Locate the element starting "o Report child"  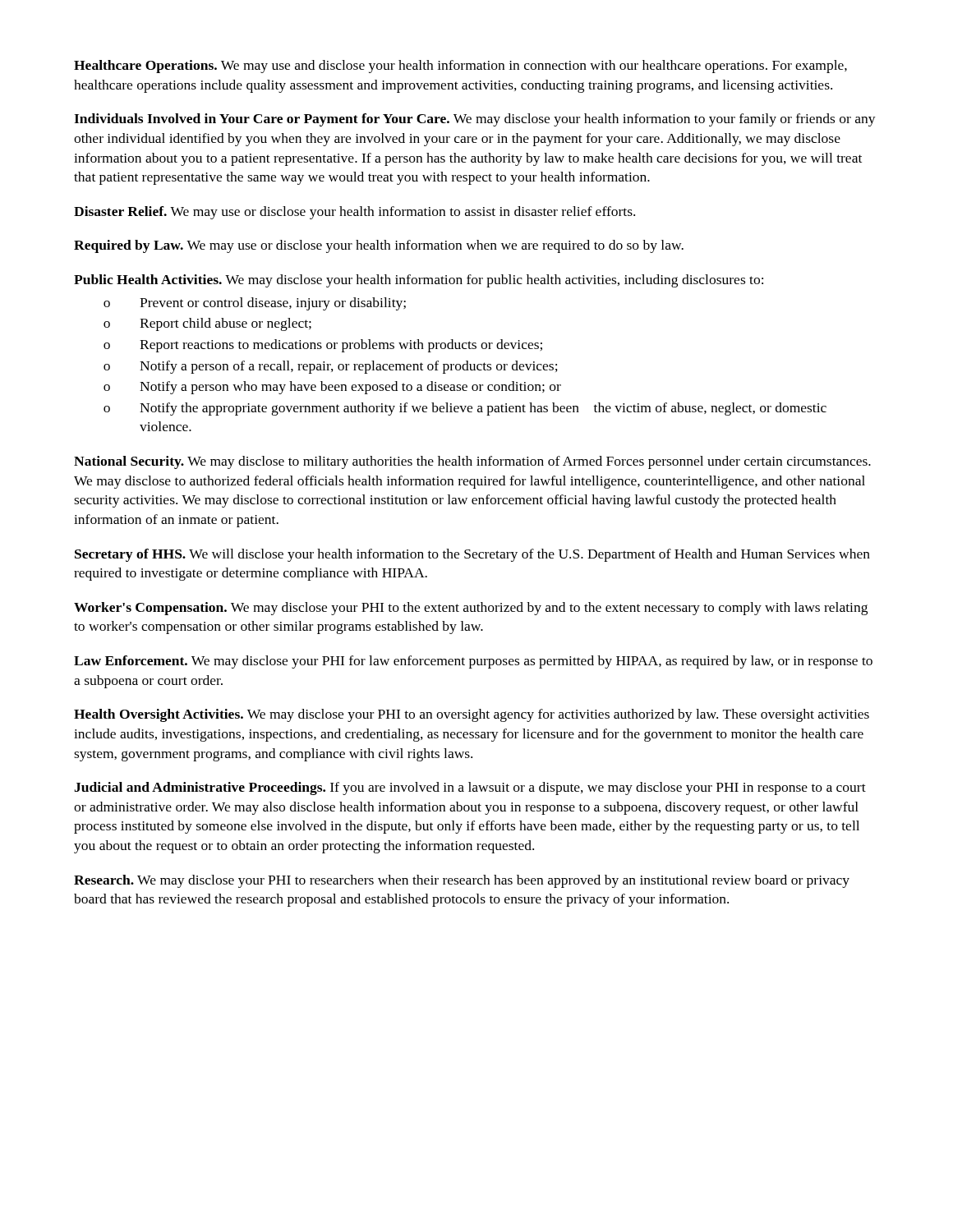[207, 324]
